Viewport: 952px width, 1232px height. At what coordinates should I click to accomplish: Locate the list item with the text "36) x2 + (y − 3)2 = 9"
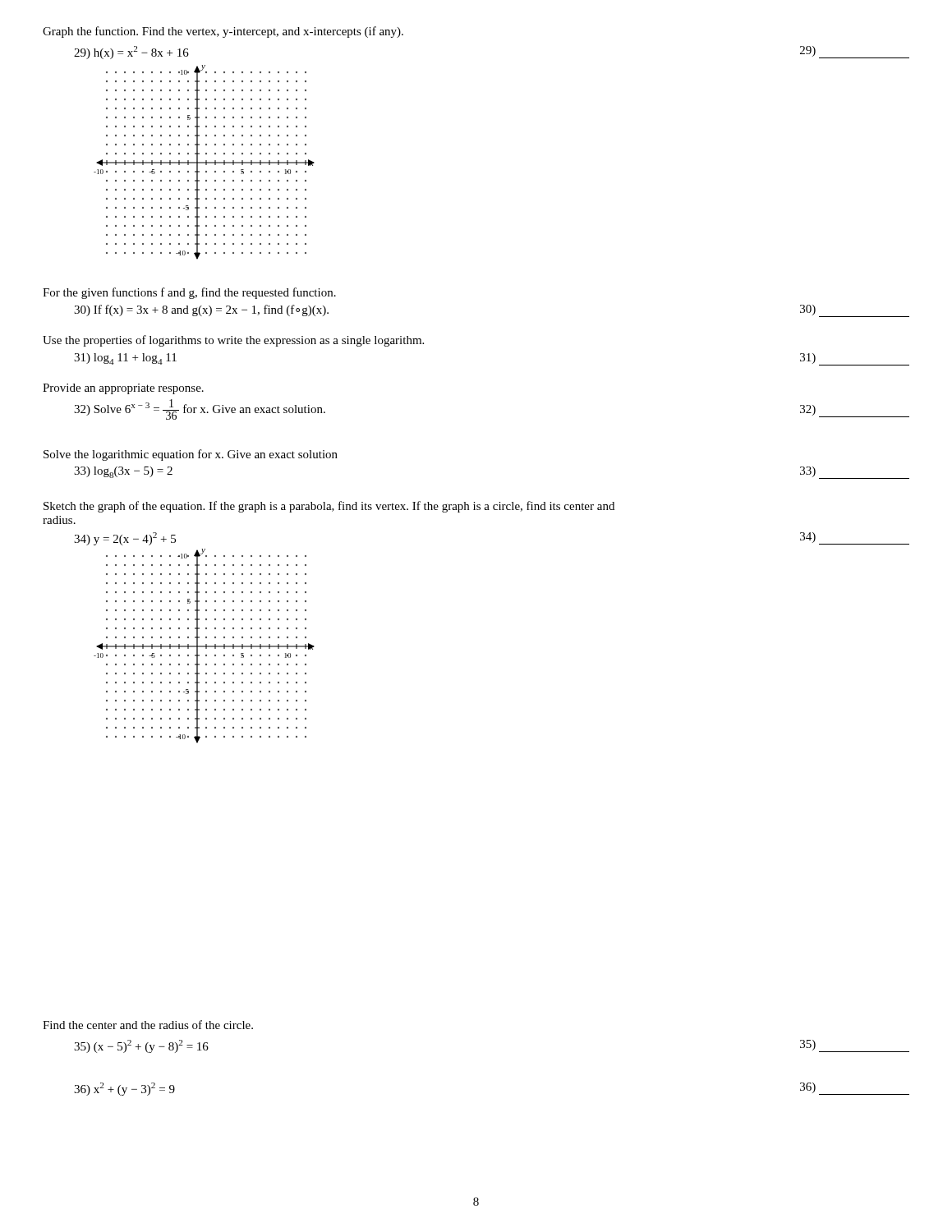tap(124, 1088)
